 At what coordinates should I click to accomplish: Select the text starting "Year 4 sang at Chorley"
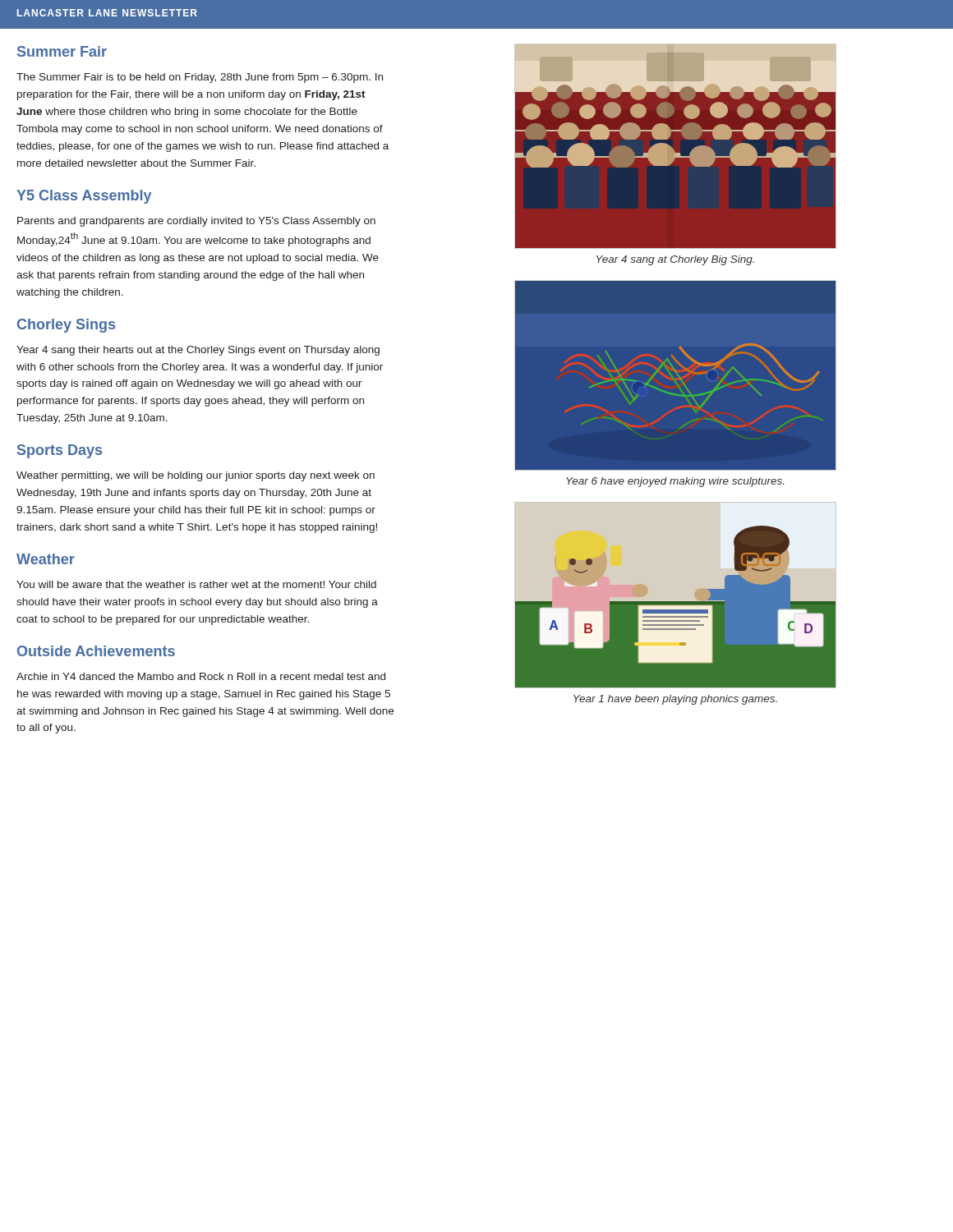pyautogui.click(x=675, y=259)
